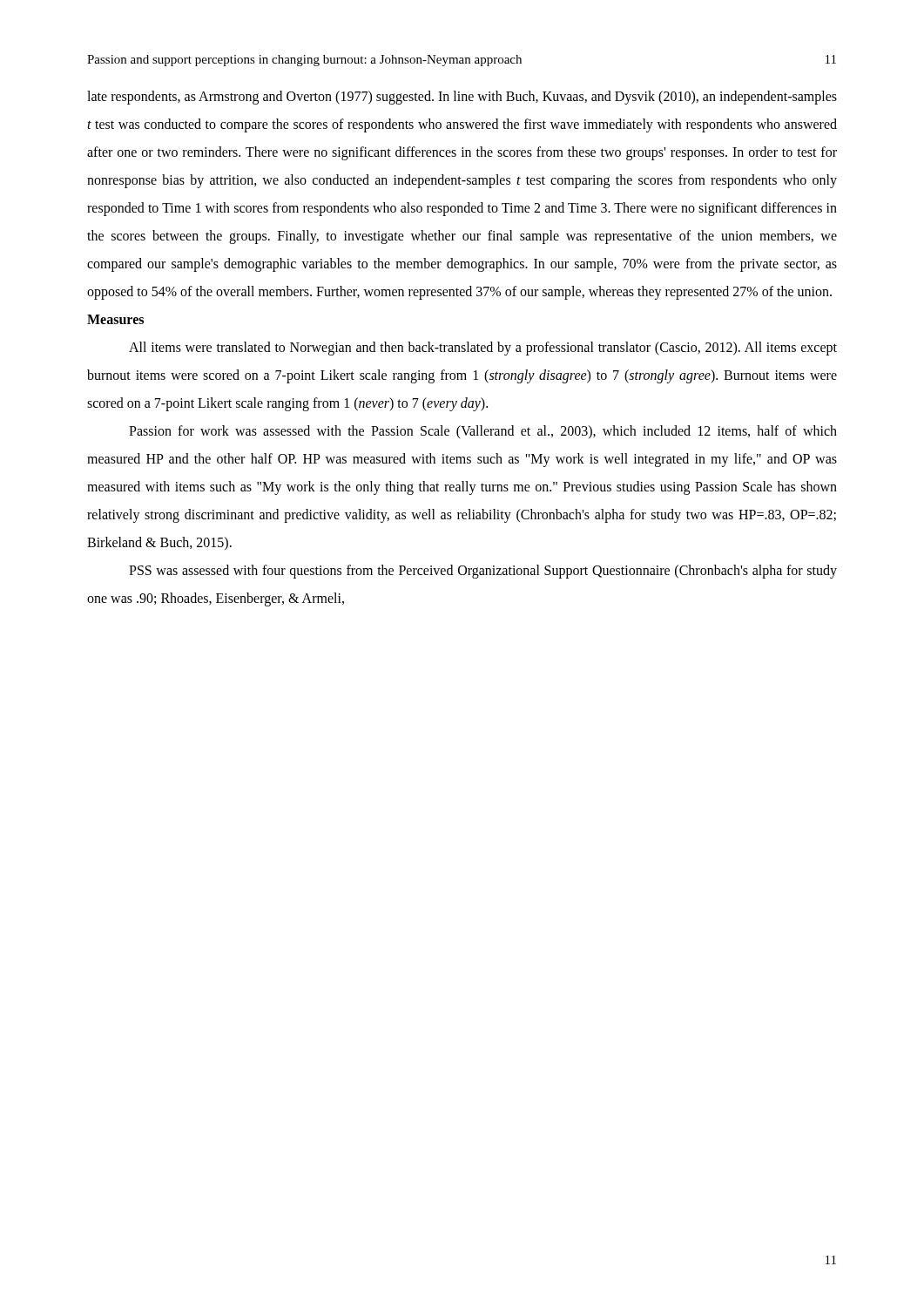Image resolution: width=924 pixels, height=1307 pixels.
Task: Point to the block beginning "All items were translated to Norwegian and"
Action: click(x=462, y=375)
